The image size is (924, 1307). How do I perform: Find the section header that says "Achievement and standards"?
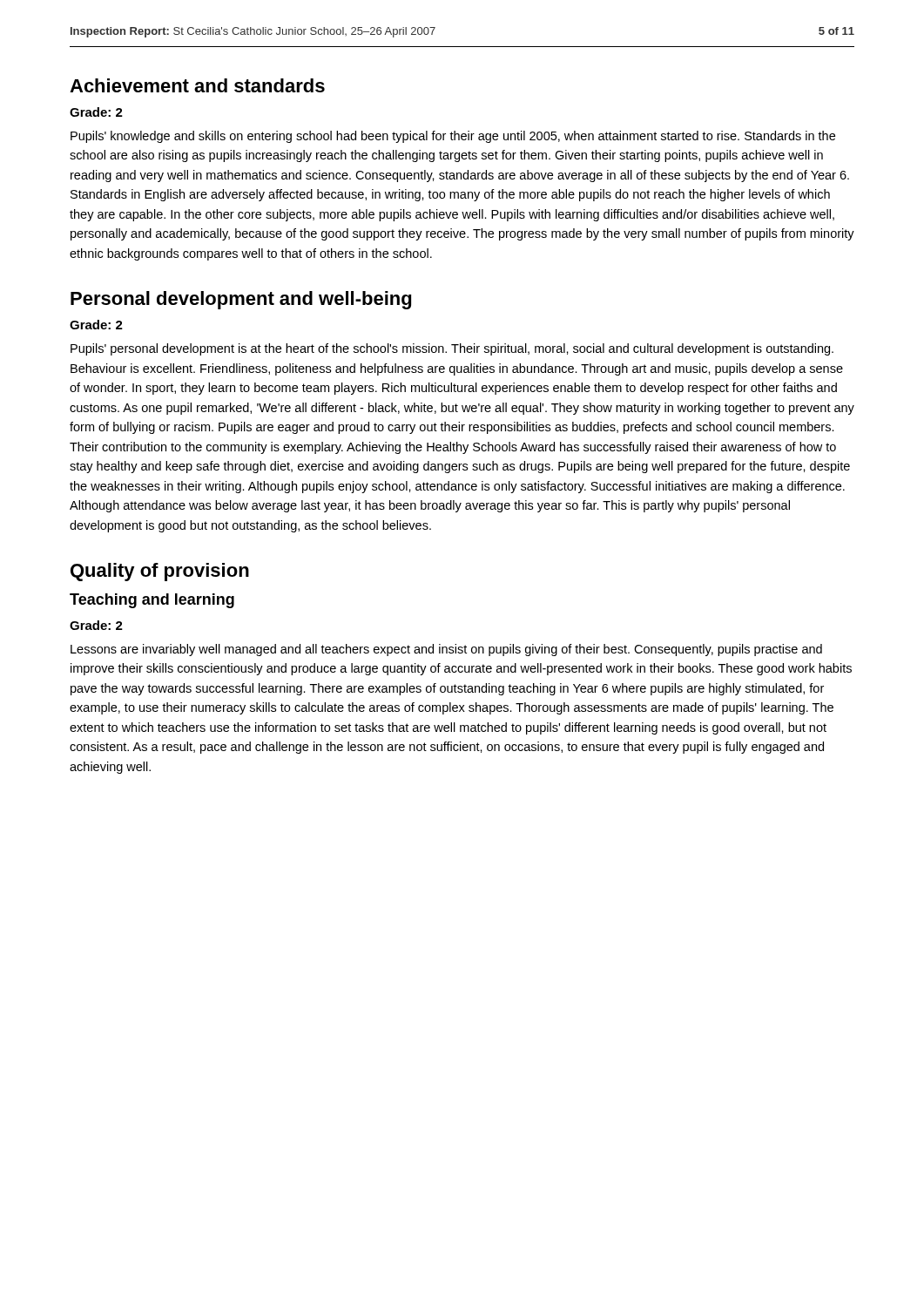(x=197, y=85)
